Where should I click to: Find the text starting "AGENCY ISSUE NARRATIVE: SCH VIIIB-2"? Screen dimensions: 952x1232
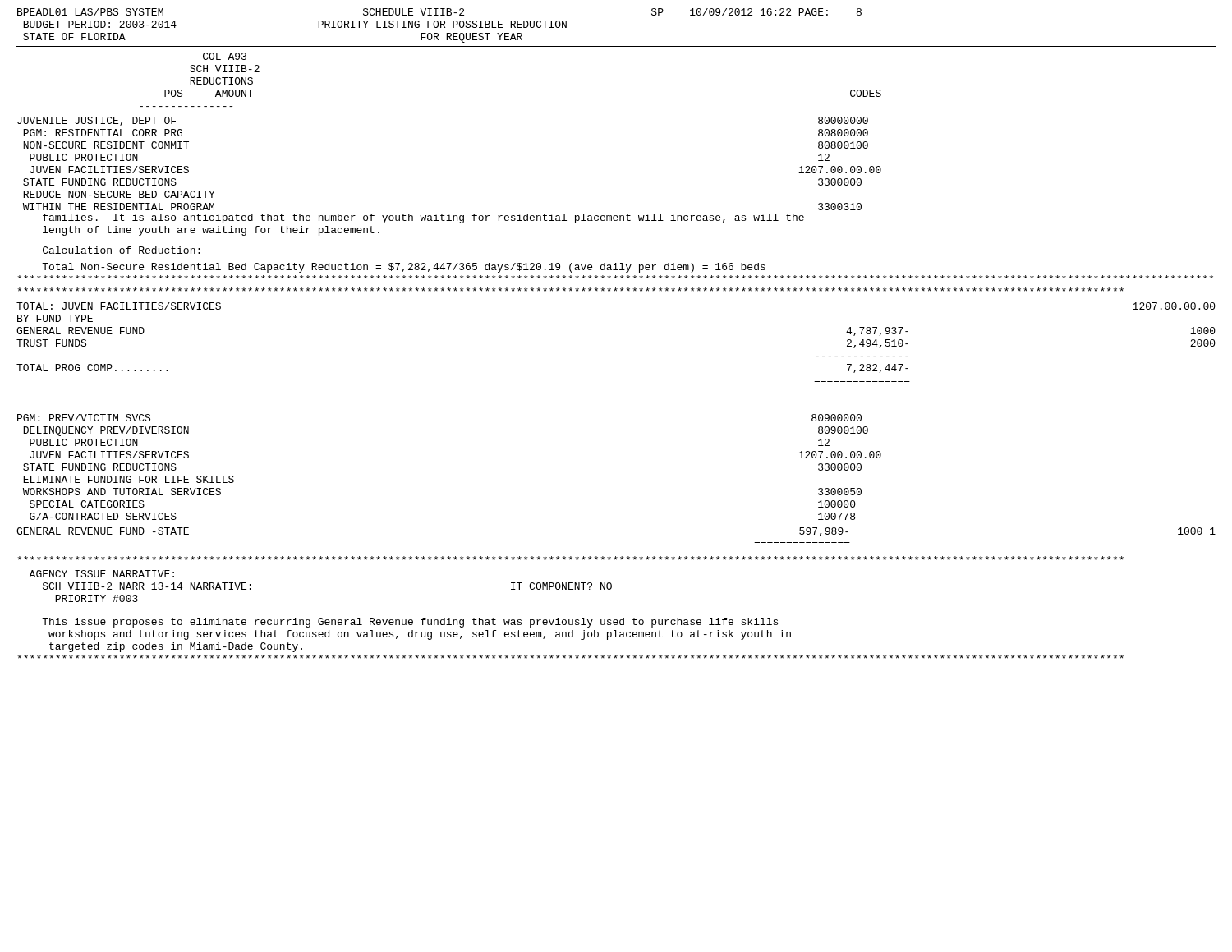pos(616,587)
